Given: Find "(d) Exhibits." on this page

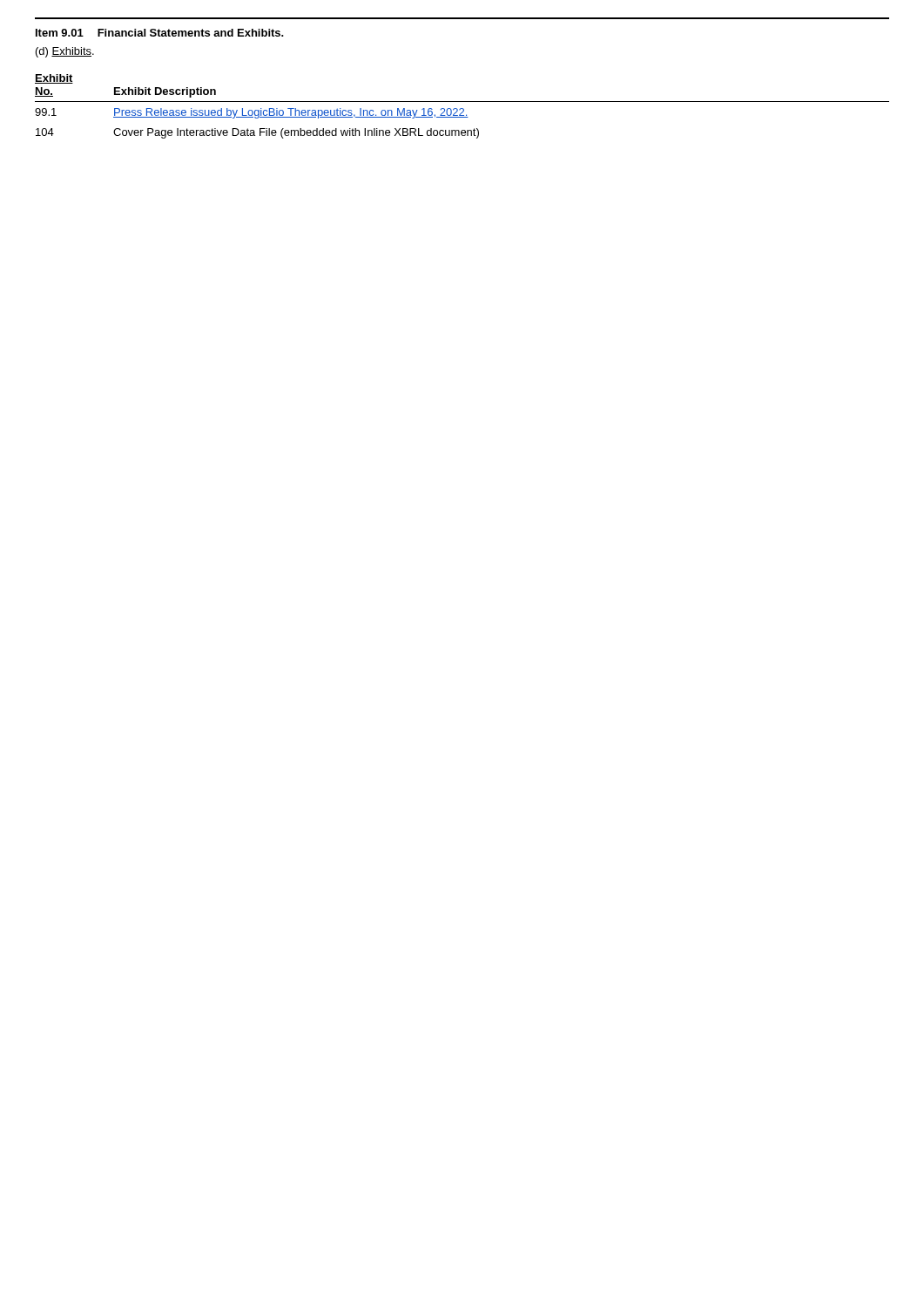Looking at the screenshot, I should coord(65,51).
